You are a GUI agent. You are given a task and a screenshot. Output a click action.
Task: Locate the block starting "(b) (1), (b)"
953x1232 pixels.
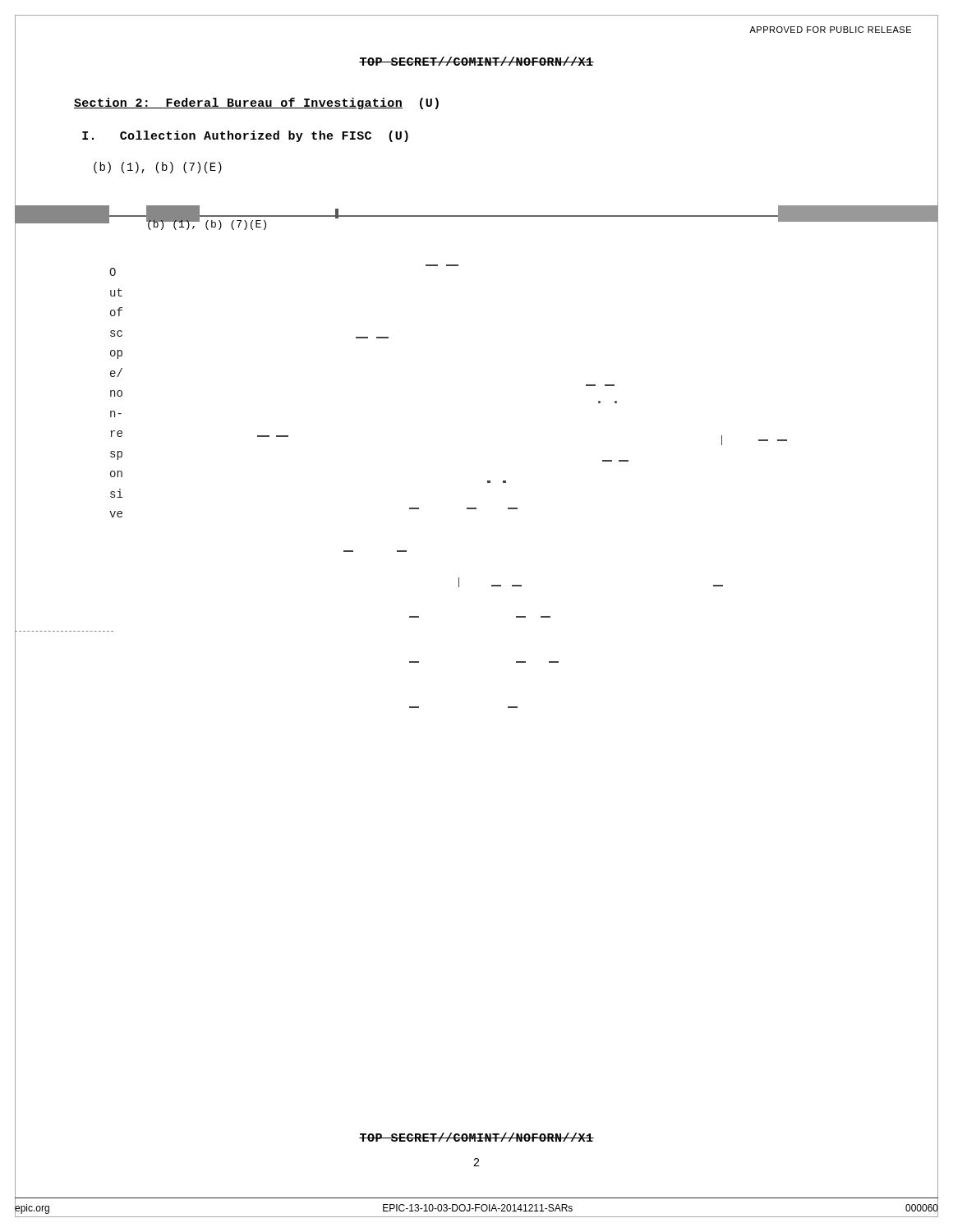point(158,168)
